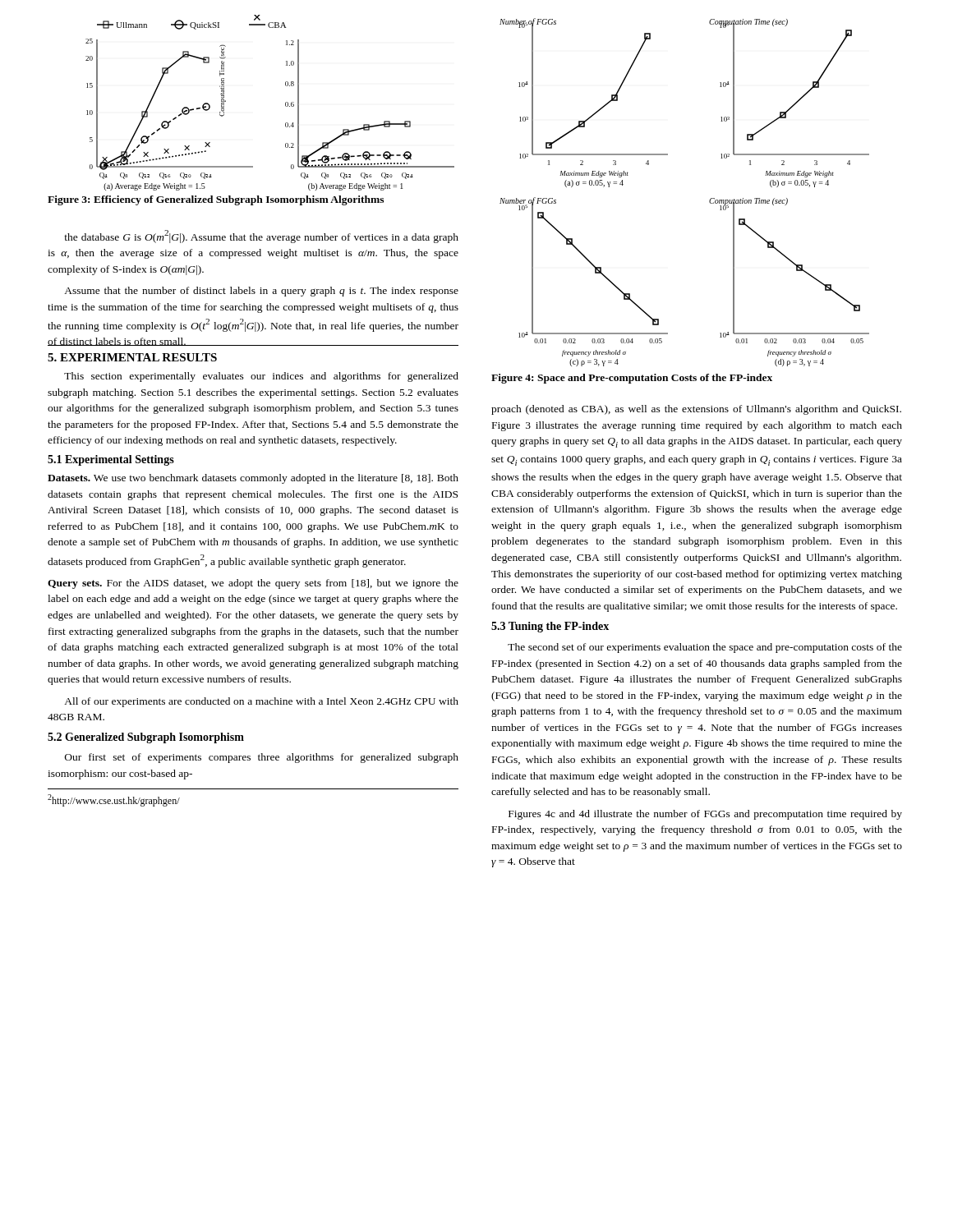Find the passage starting "Figure 3: Efficiency of Generalized Subgraph Isomorphism Algorithms"
Viewport: 953px width, 1232px height.
point(216,199)
